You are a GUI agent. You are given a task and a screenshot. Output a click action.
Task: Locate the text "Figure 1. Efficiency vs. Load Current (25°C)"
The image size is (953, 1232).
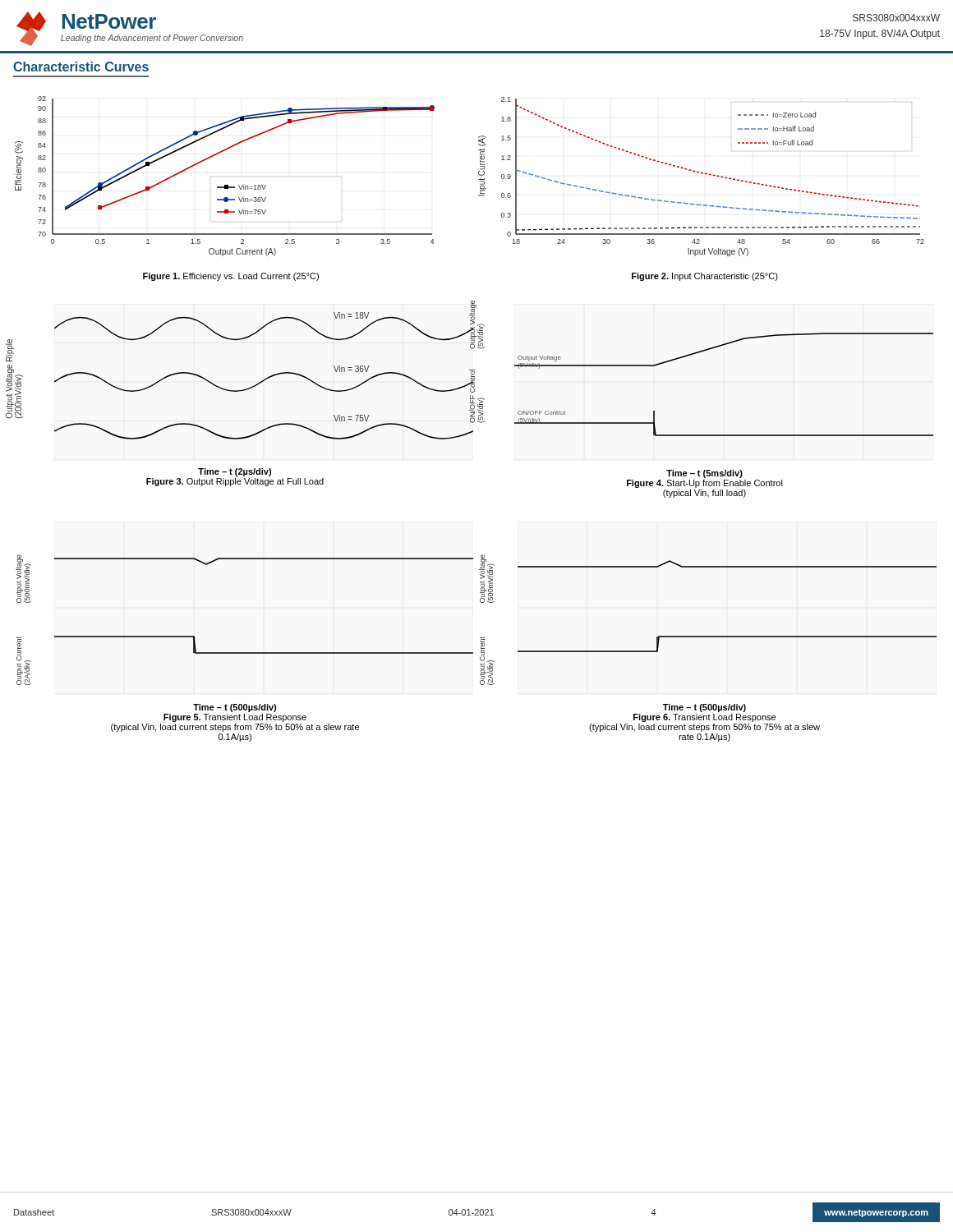[231, 276]
